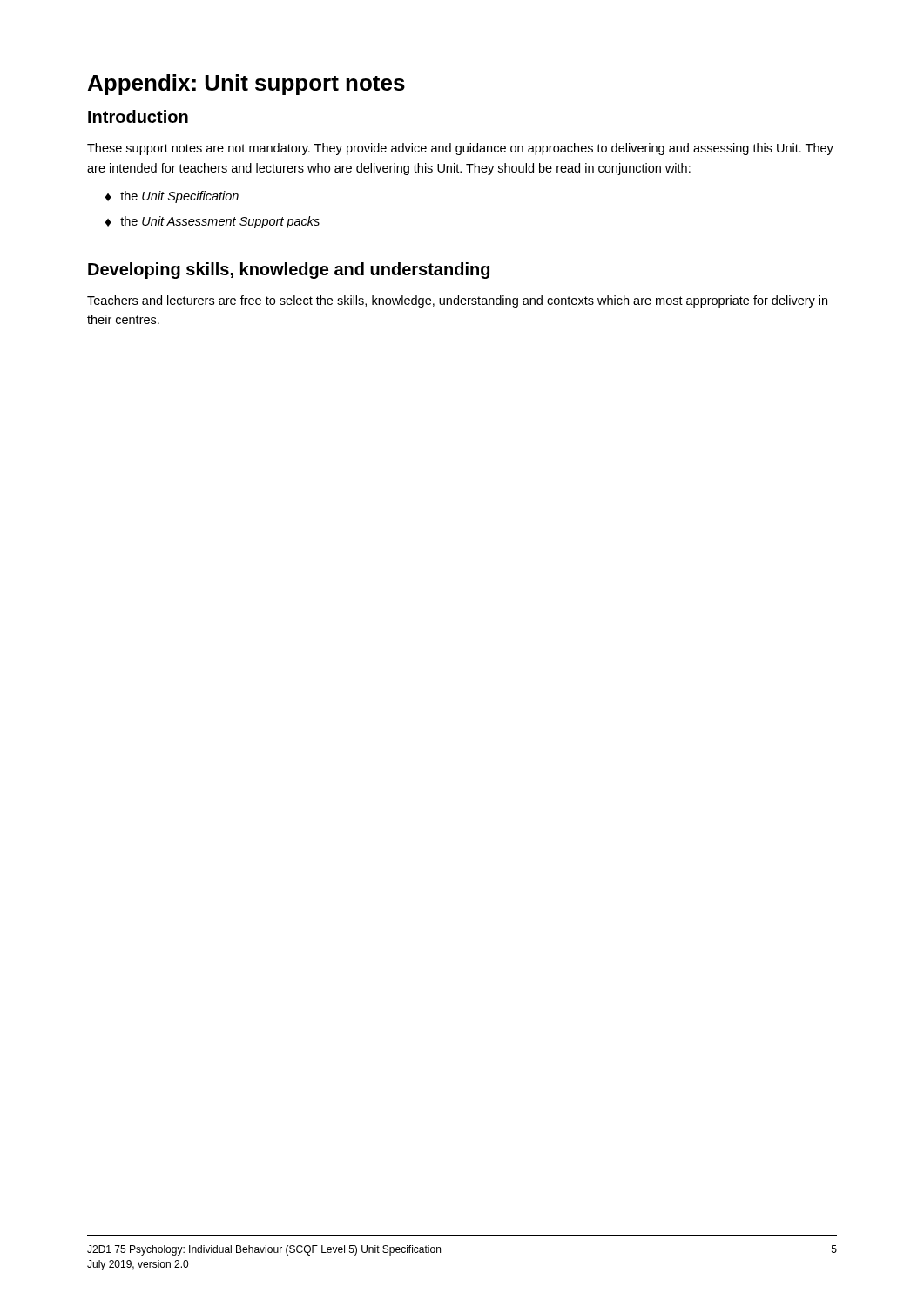Click where it says "♦ the Unit Assessment Support packs"
This screenshot has height=1307, width=924.
(212, 222)
